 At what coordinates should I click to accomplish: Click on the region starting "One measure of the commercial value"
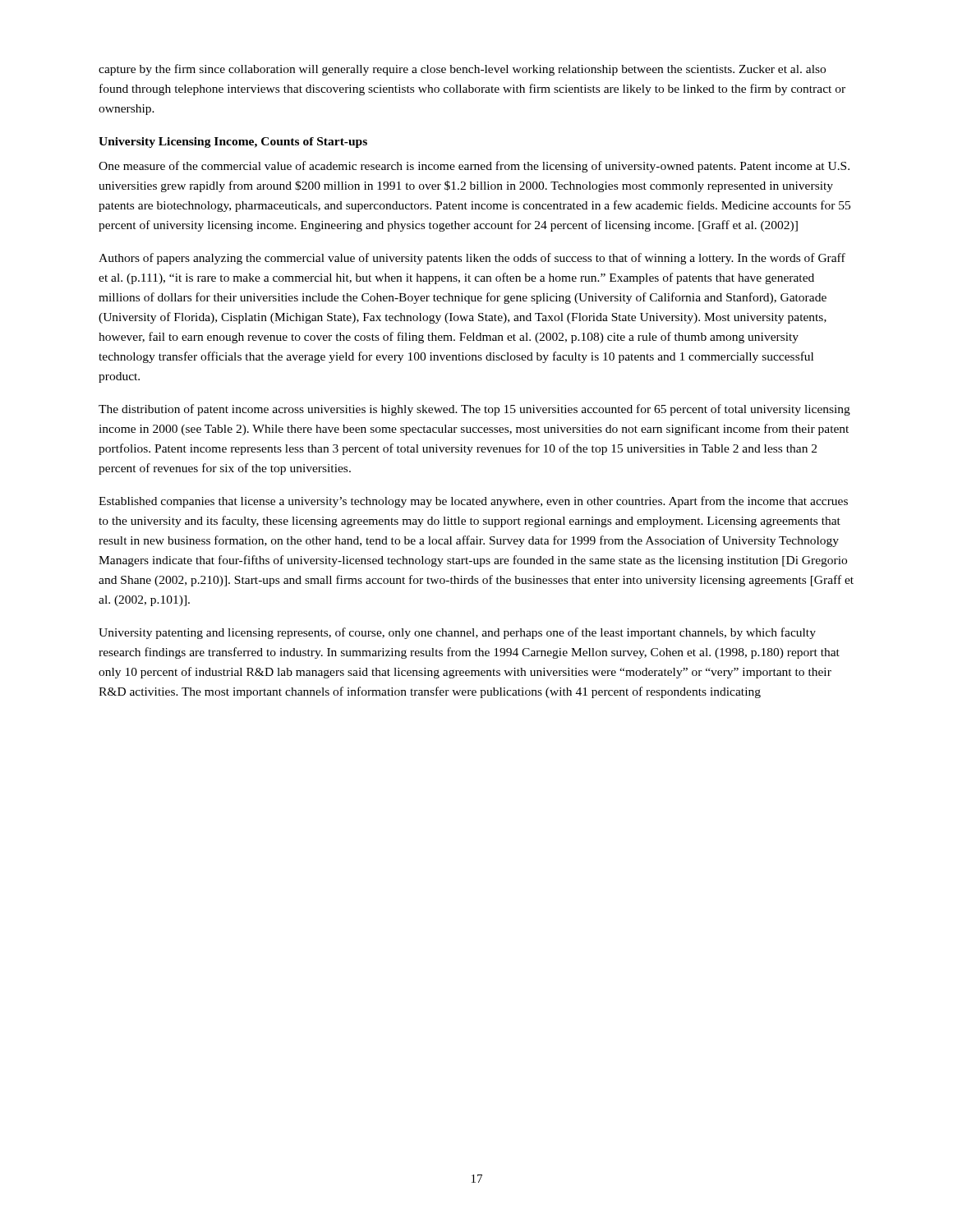click(x=476, y=196)
